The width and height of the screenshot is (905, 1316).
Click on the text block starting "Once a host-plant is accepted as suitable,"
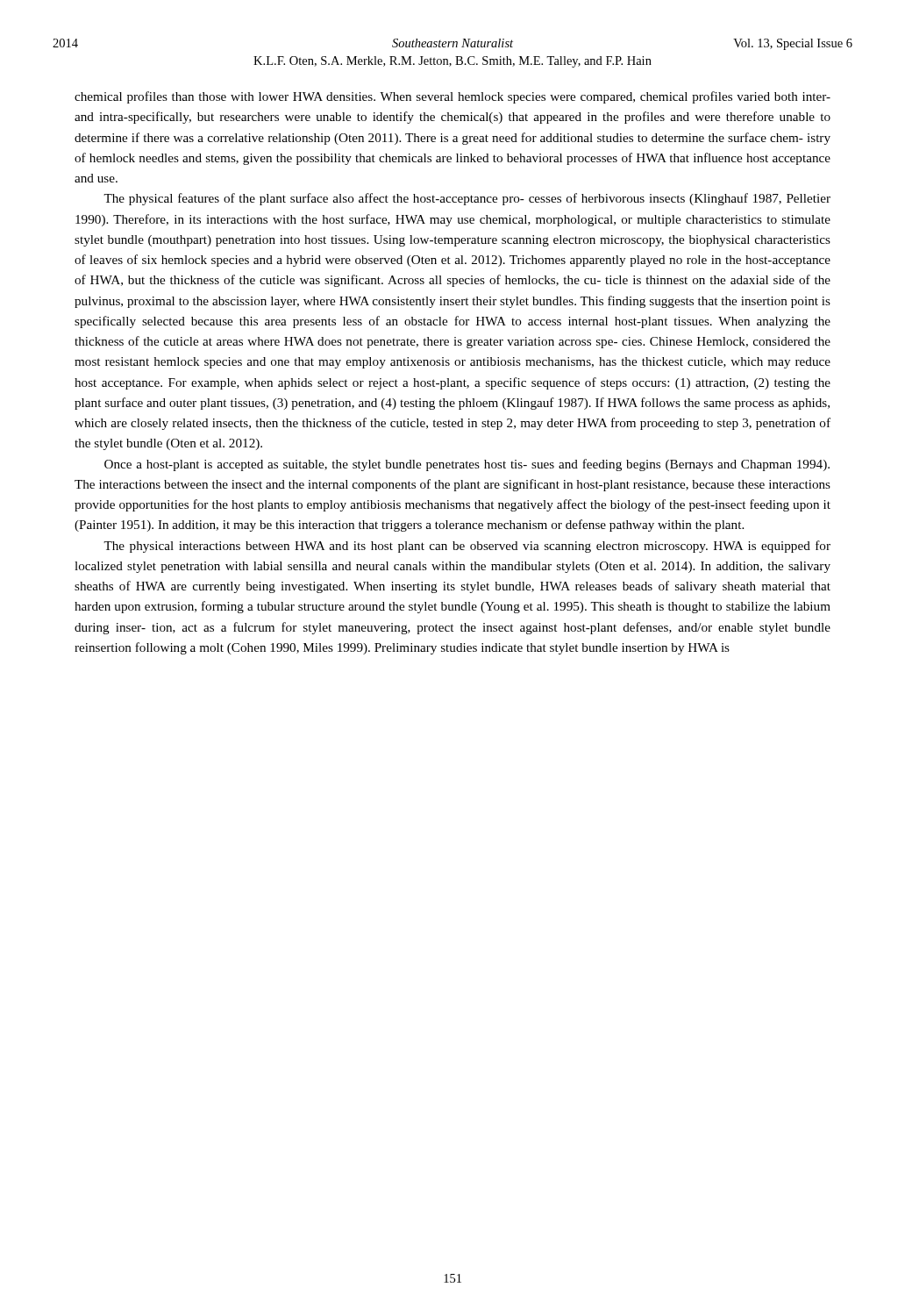pos(452,494)
